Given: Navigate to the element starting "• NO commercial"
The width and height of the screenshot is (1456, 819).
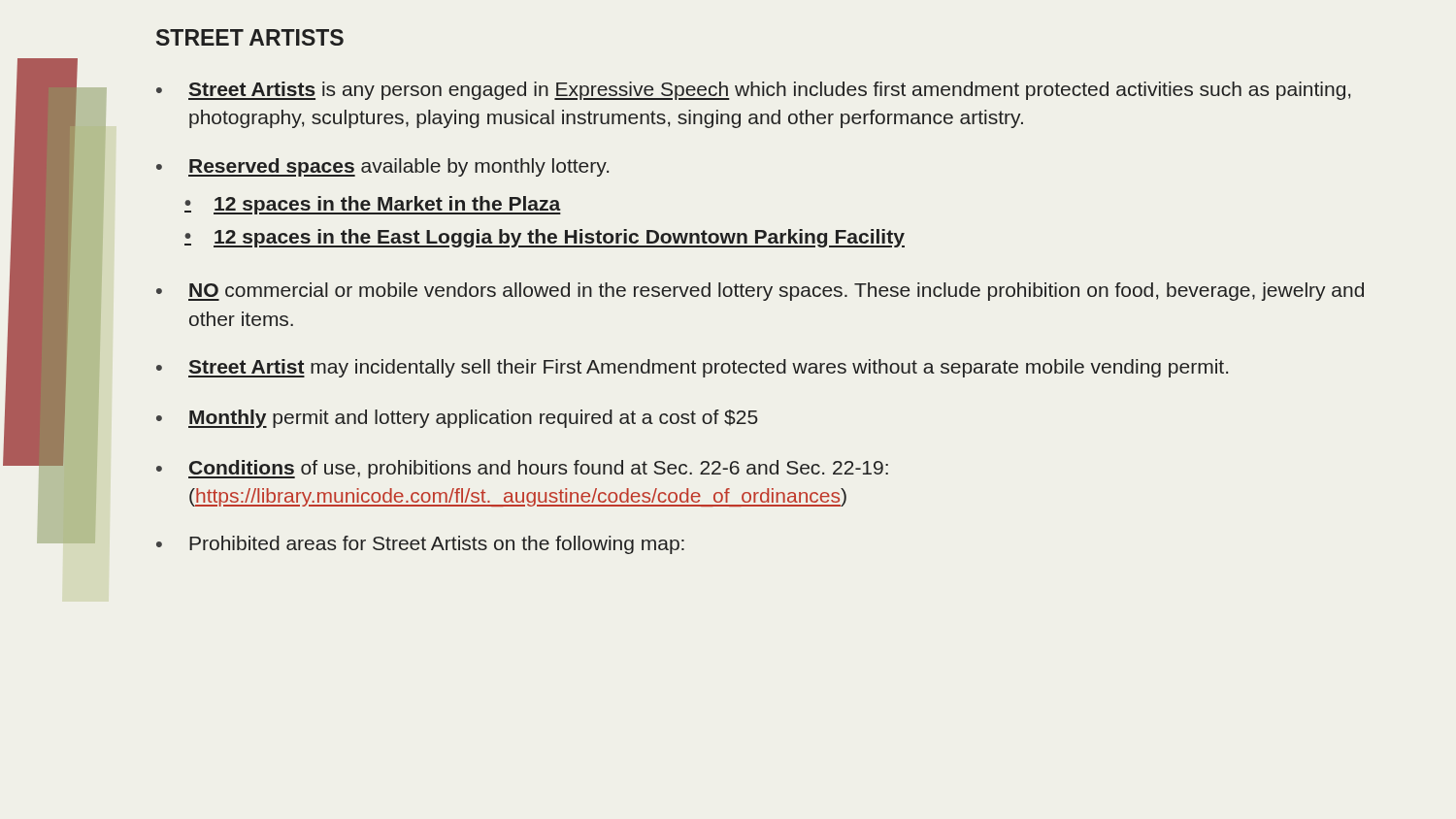Looking at the screenshot, I should click(786, 304).
